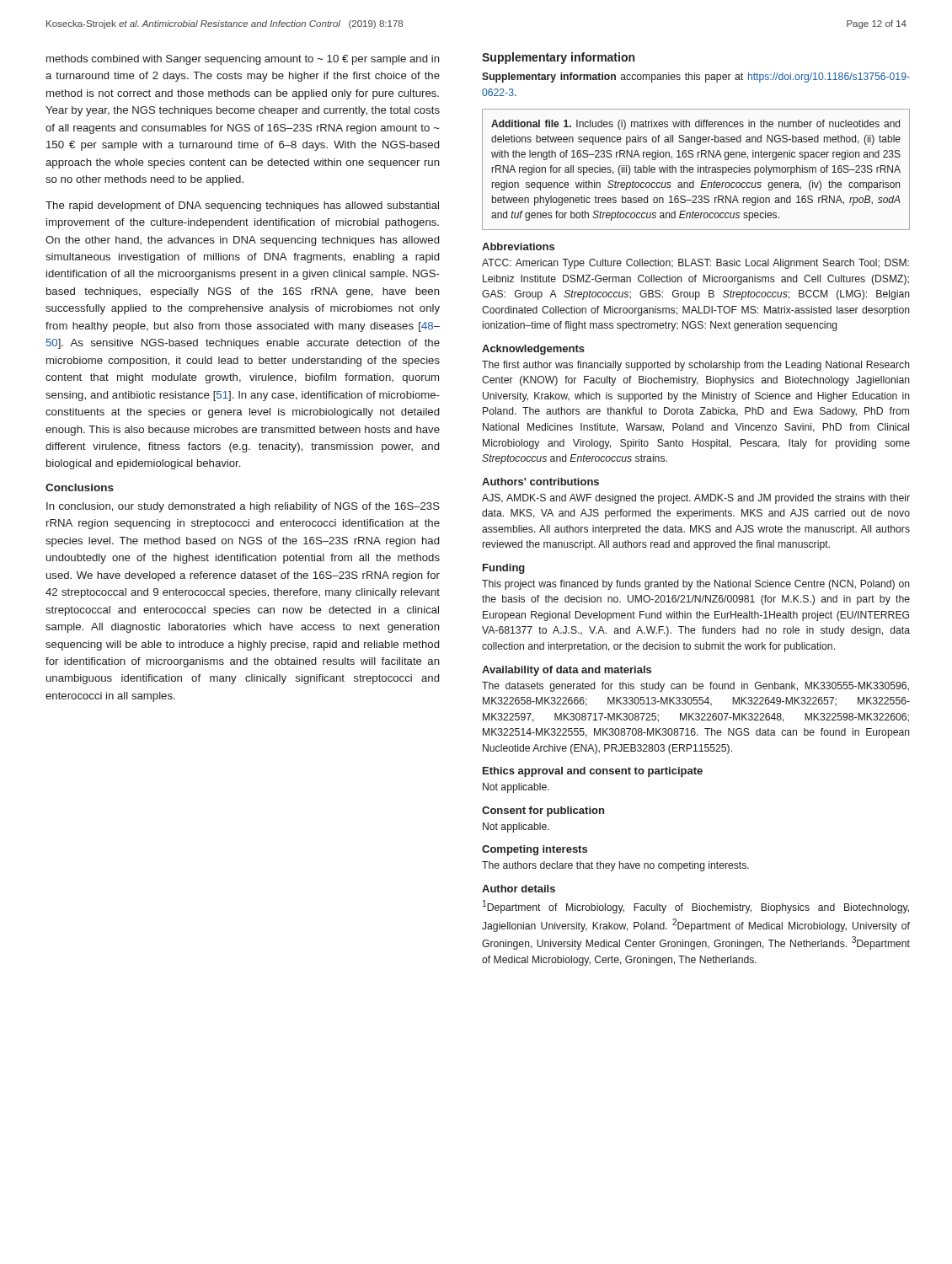Click on the section header containing "Author details"

click(519, 889)
